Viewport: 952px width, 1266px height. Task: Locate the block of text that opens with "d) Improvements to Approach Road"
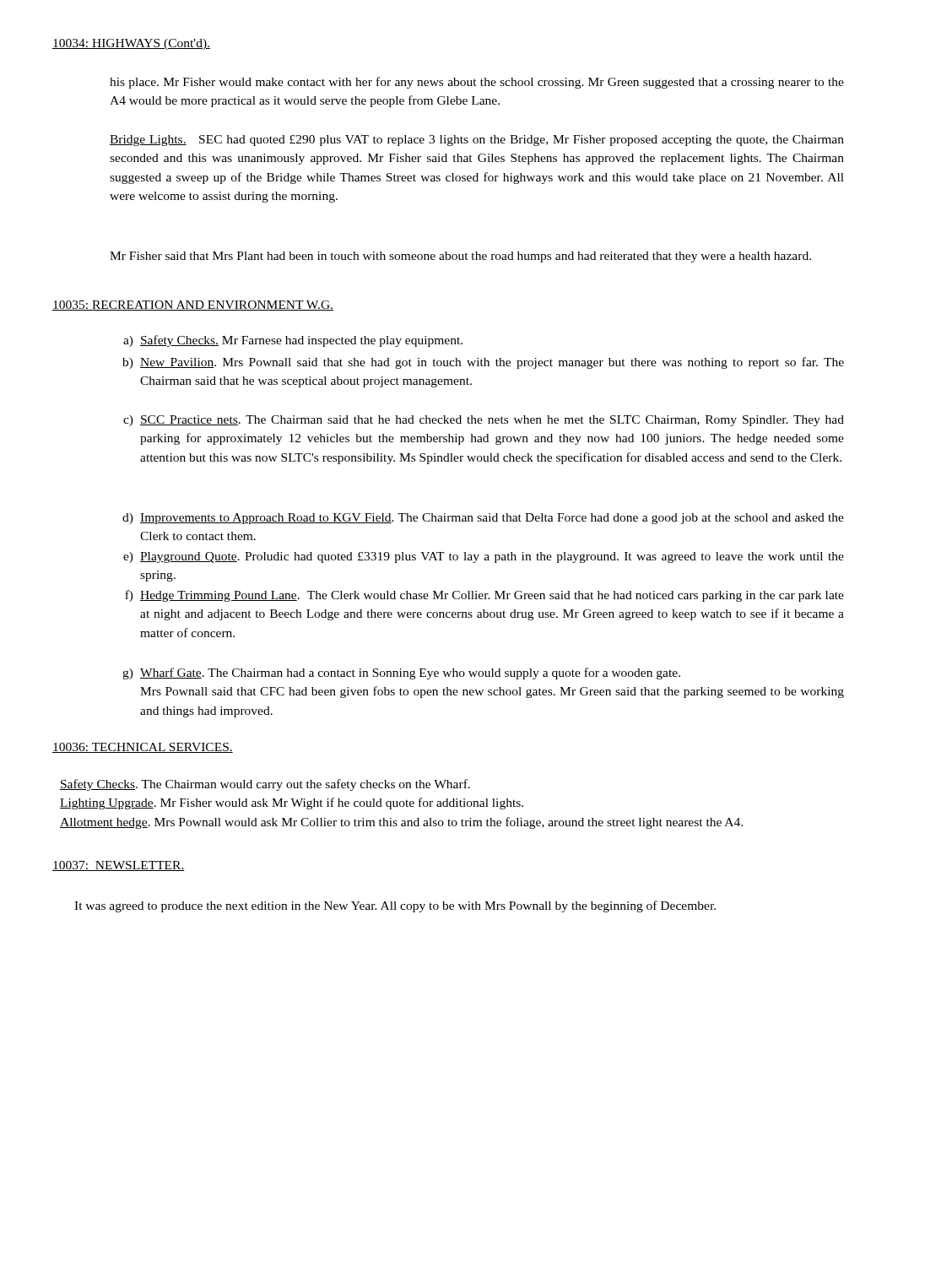(477, 527)
